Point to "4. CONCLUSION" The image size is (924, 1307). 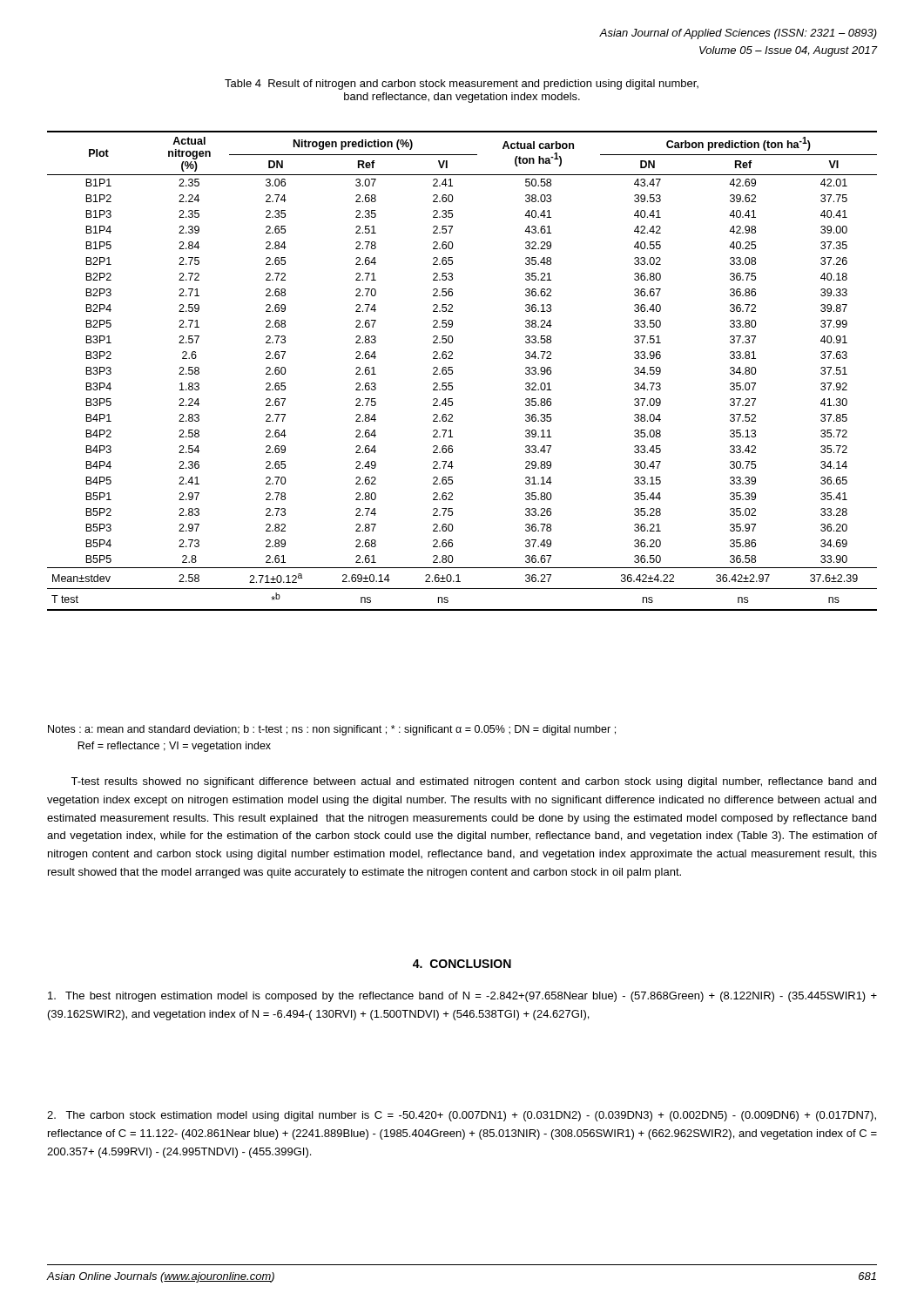pos(462,964)
